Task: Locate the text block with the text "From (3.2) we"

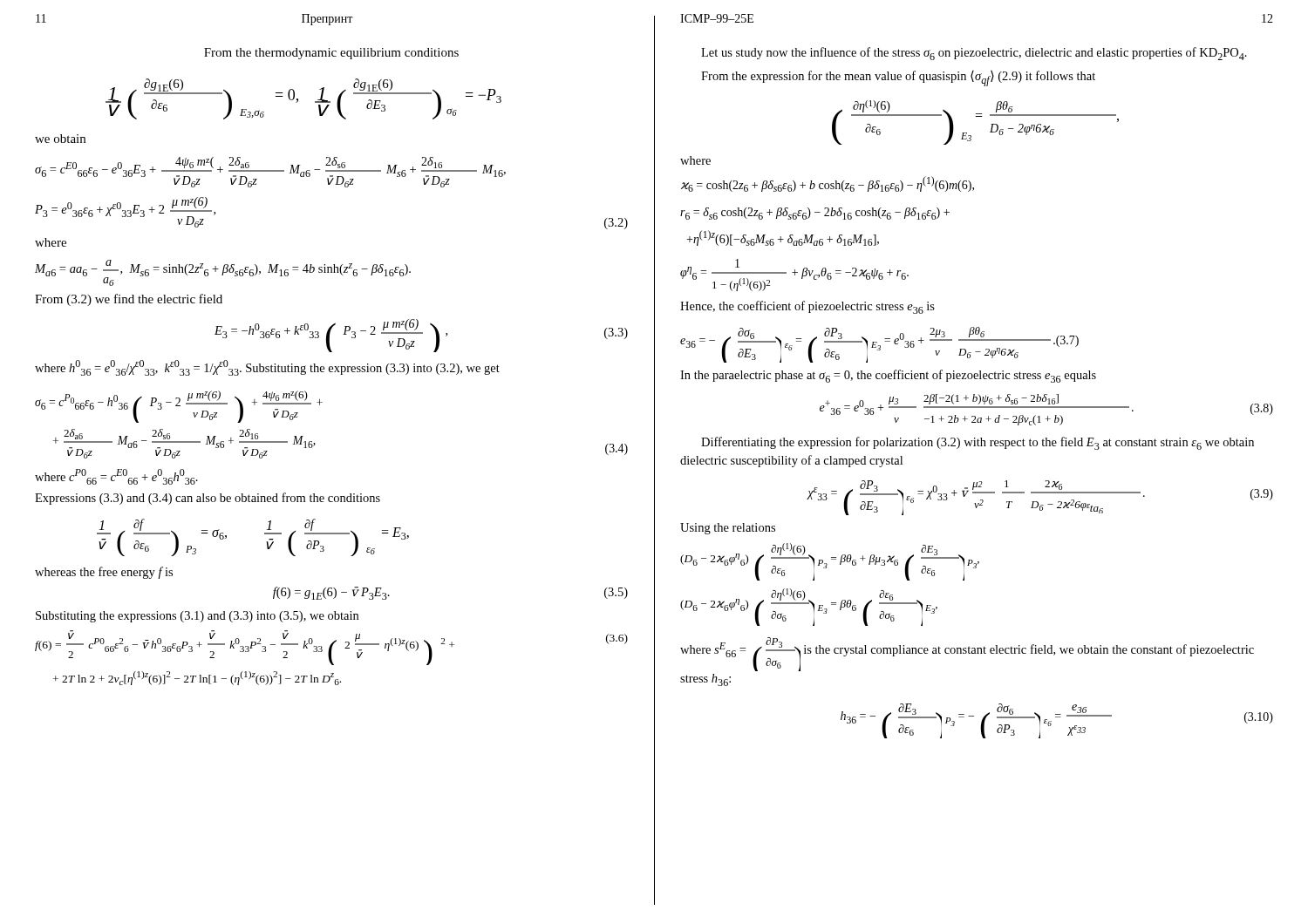Action: coord(129,299)
